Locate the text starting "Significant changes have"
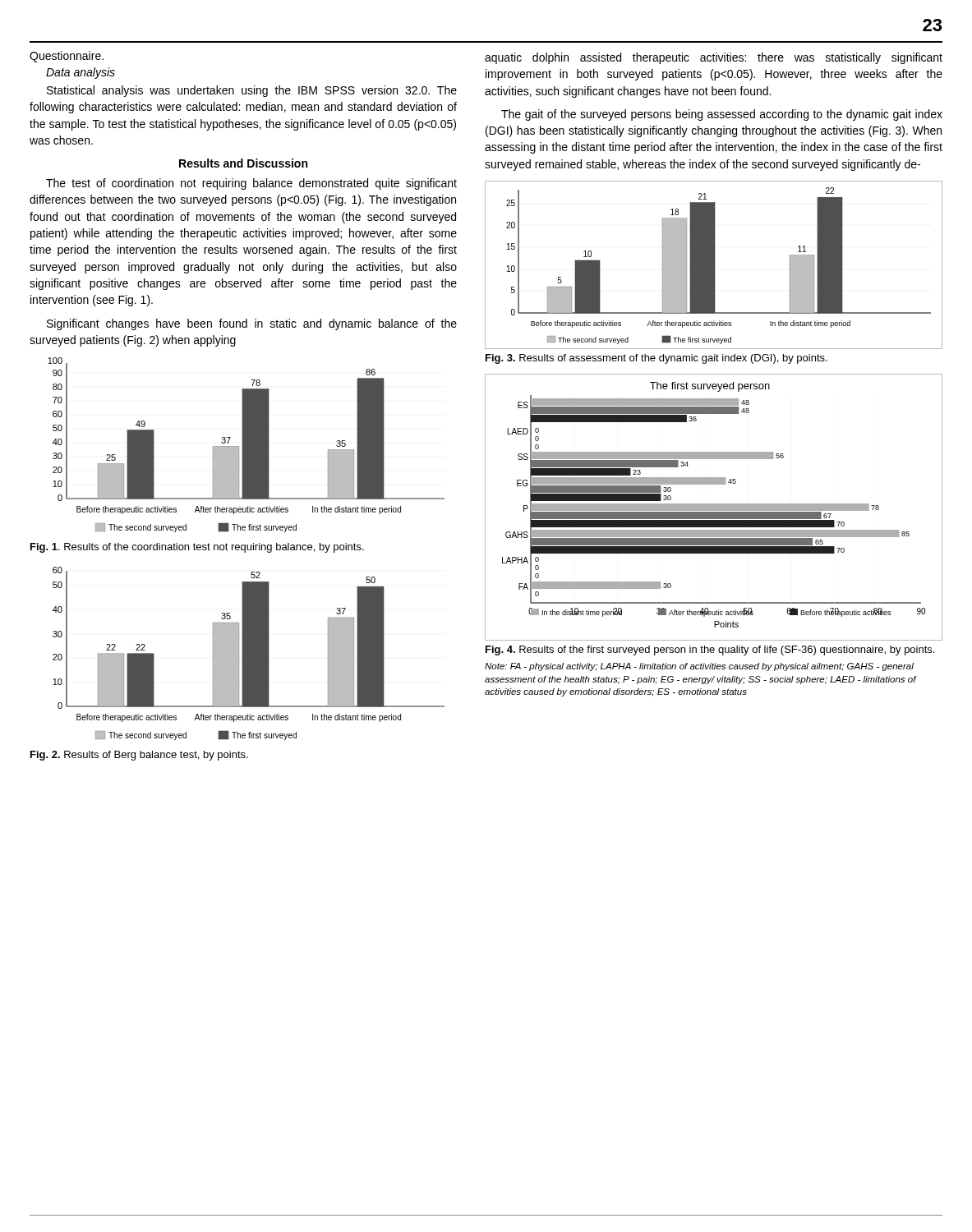The width and height of the screenshot is (972, 1232). tap(243, 332)
